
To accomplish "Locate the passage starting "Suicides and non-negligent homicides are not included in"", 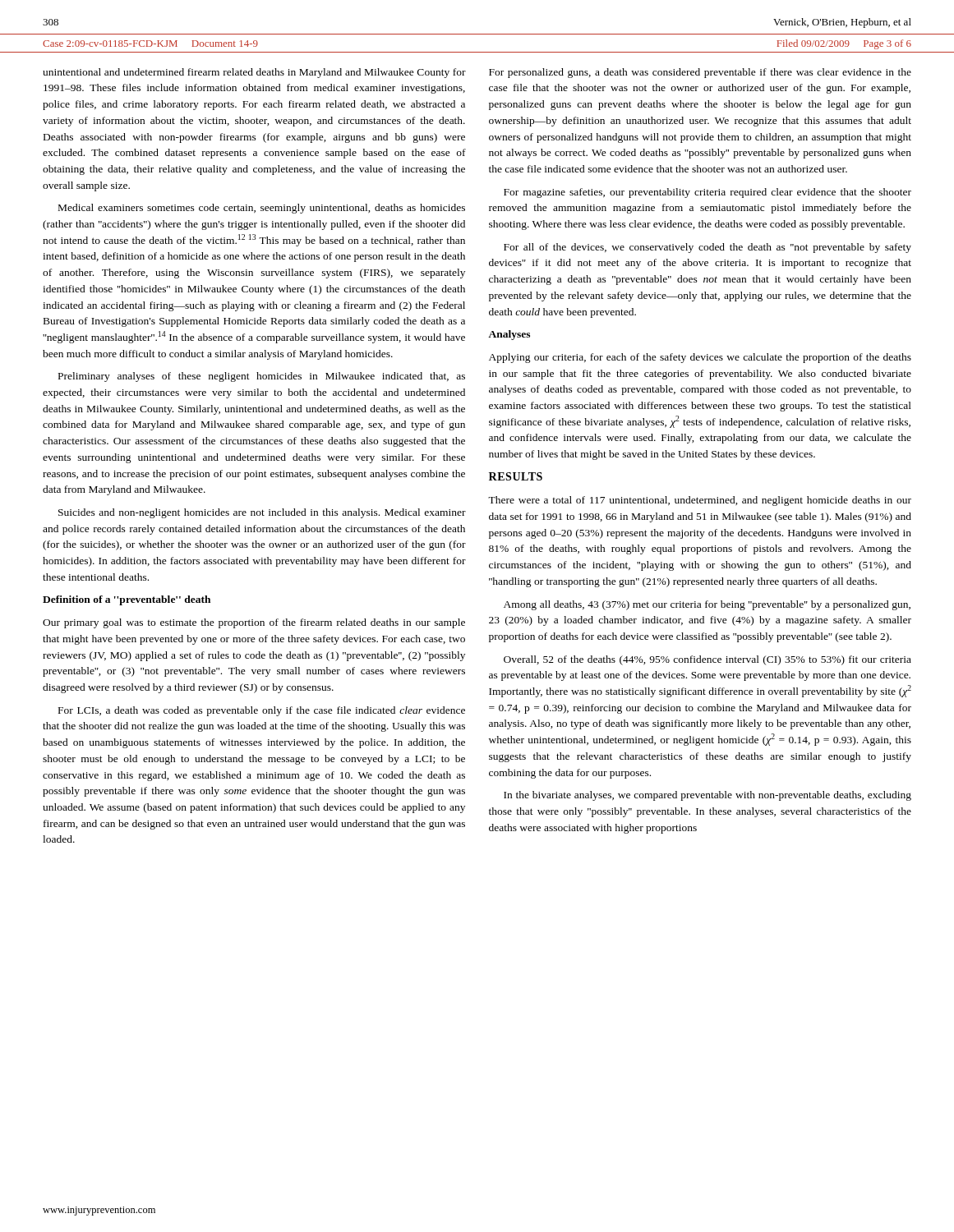I will [x=254, y=544].
